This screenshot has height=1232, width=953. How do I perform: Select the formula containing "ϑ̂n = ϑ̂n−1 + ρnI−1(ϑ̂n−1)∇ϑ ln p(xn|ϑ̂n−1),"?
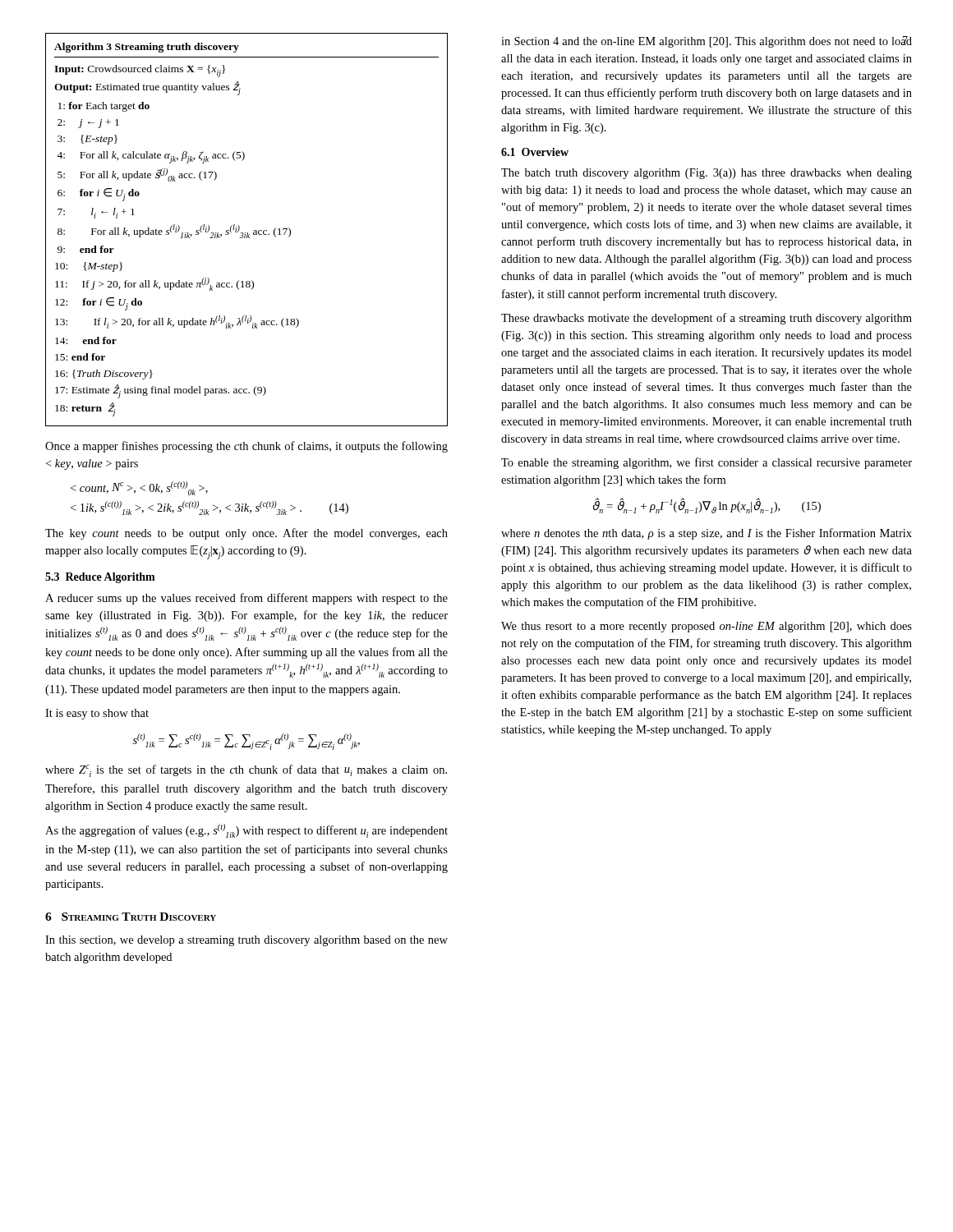click(707, 506)
